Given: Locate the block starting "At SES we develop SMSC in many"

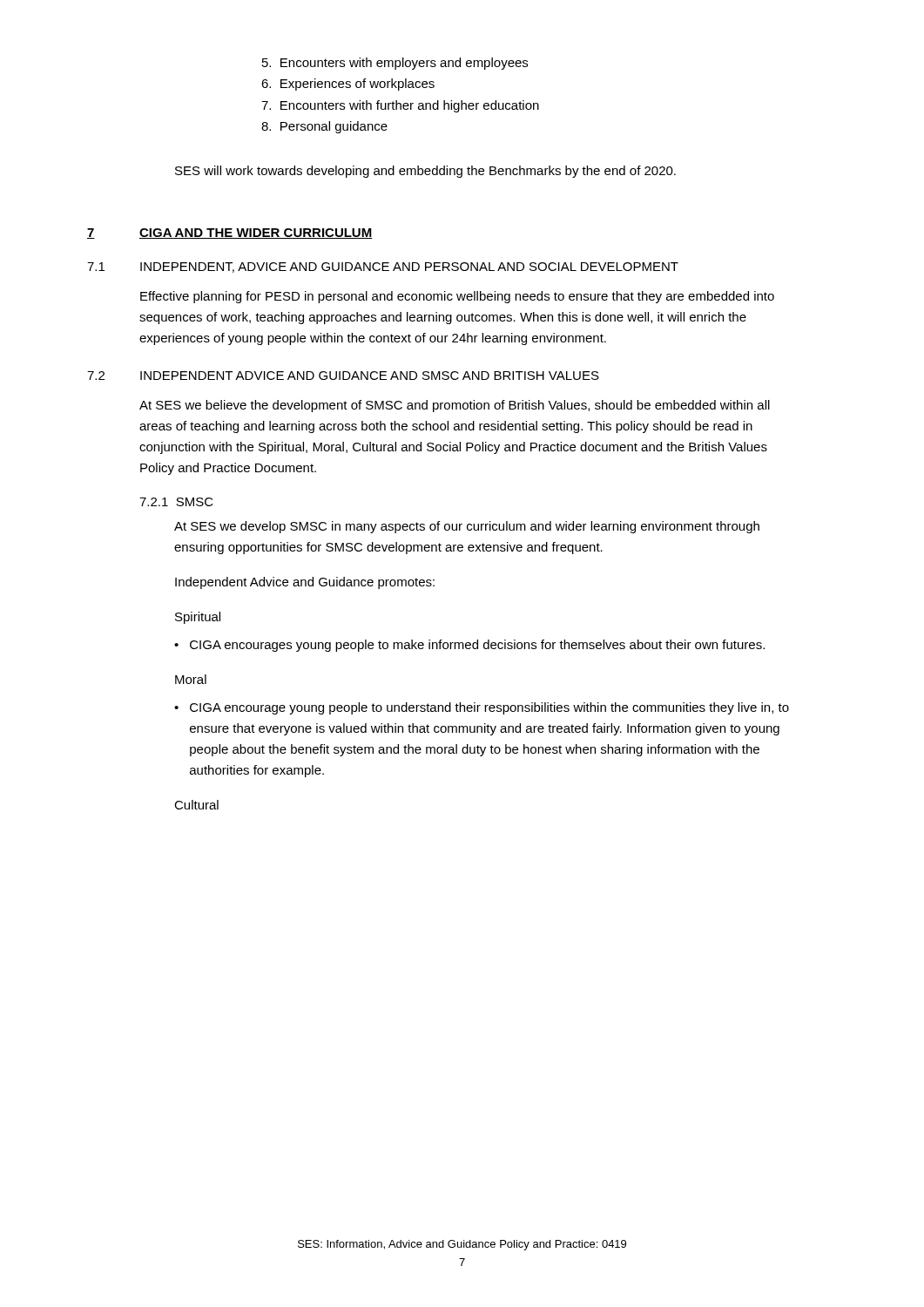Looking at the screenshot, I should [467, 536].
